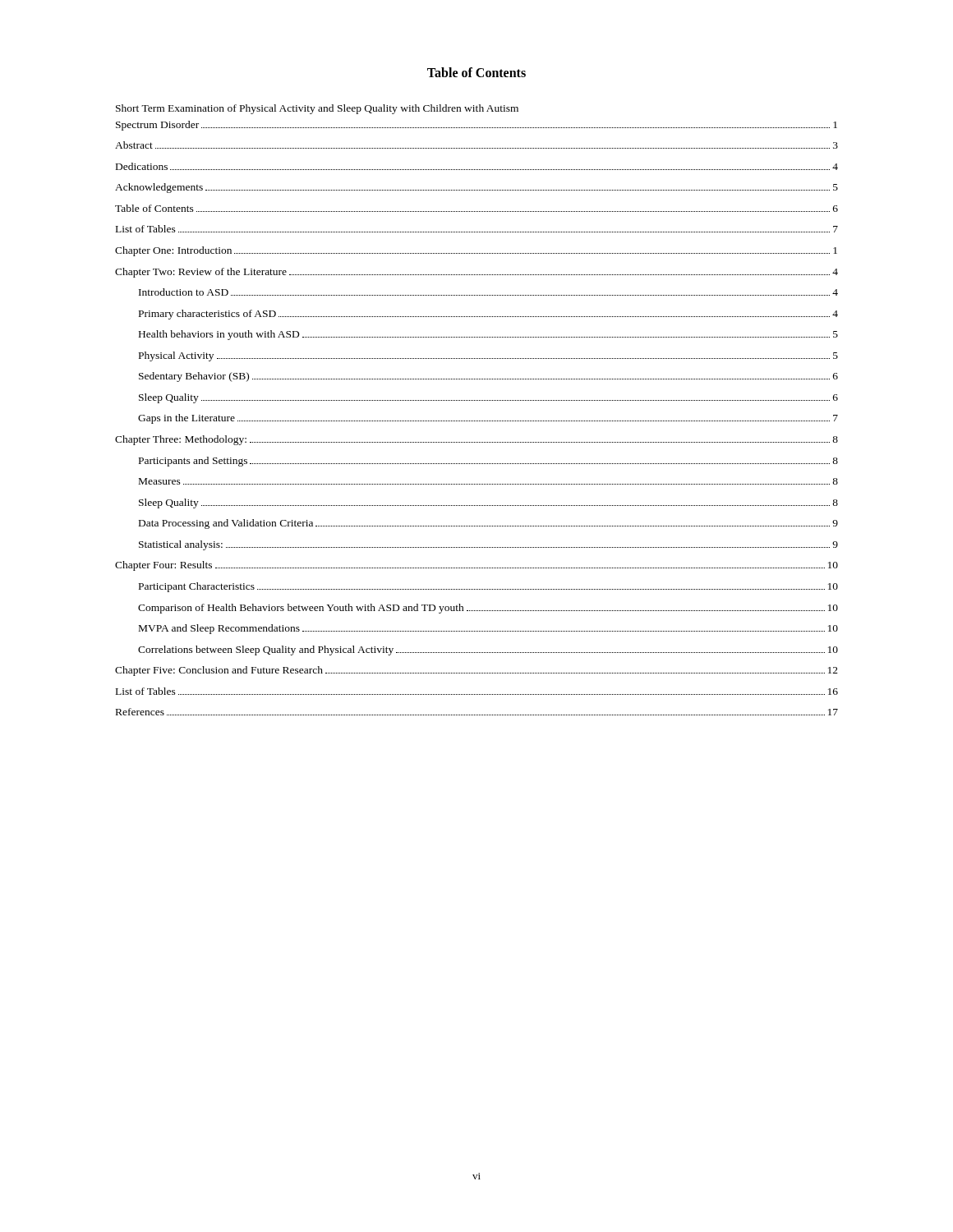Navigate to the text starting "Comparison of Health Behaviors"
953x1232 pixels.
click(x=488, y=607)
